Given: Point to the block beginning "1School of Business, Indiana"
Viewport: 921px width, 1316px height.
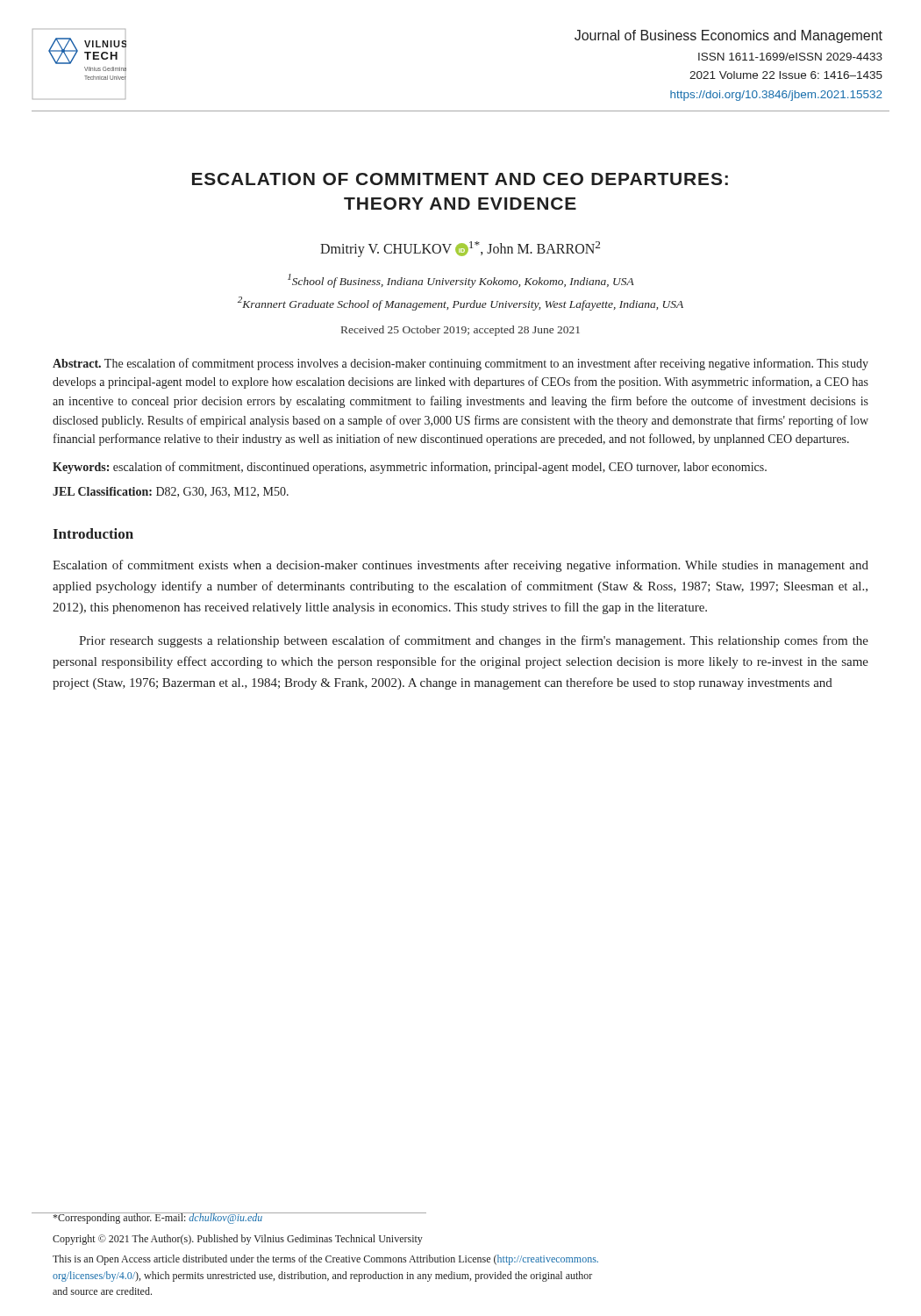Looking at the screenshot, I should 460,291.
